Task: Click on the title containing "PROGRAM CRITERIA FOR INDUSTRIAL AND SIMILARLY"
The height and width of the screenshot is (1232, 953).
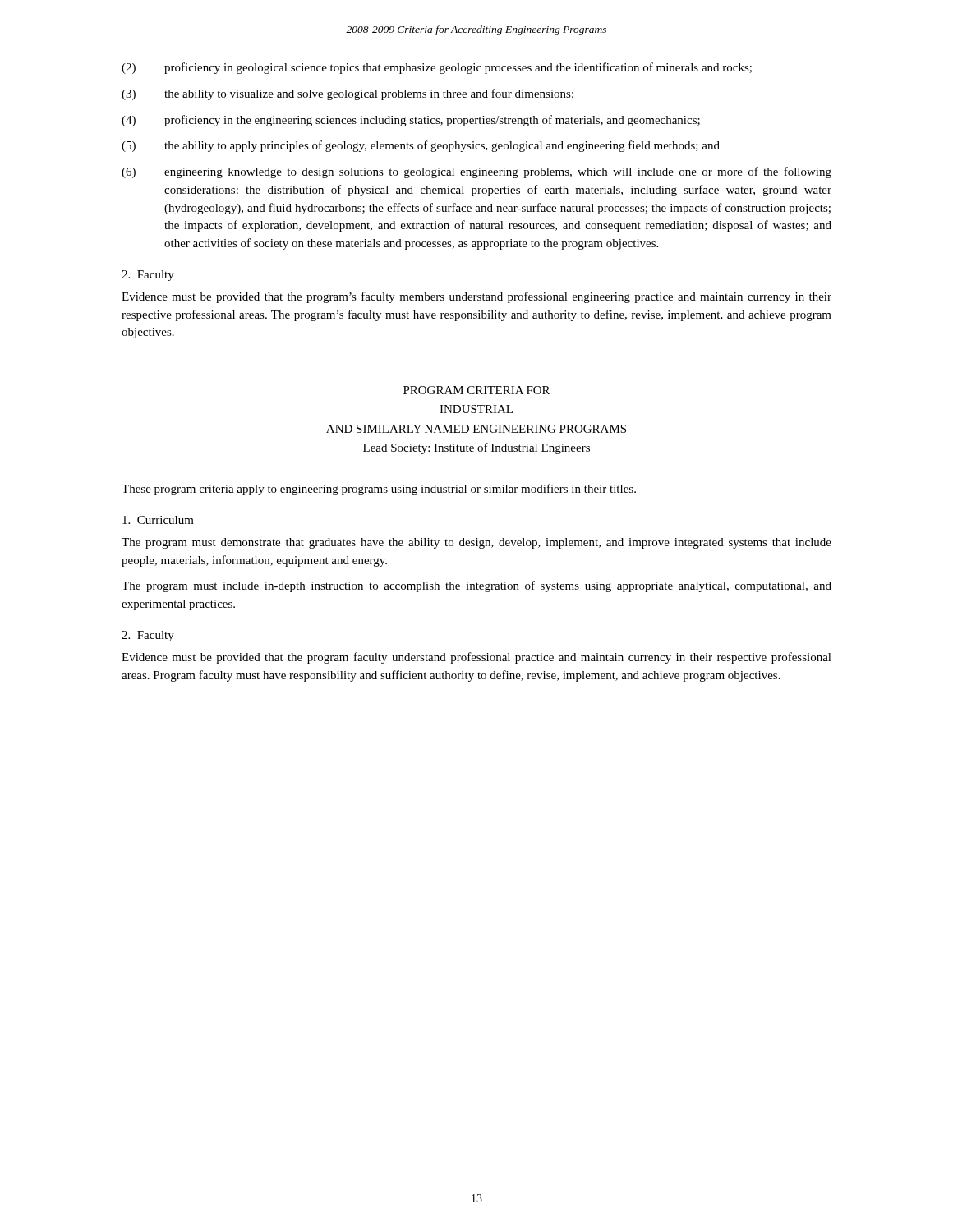Action: (476, 419)
